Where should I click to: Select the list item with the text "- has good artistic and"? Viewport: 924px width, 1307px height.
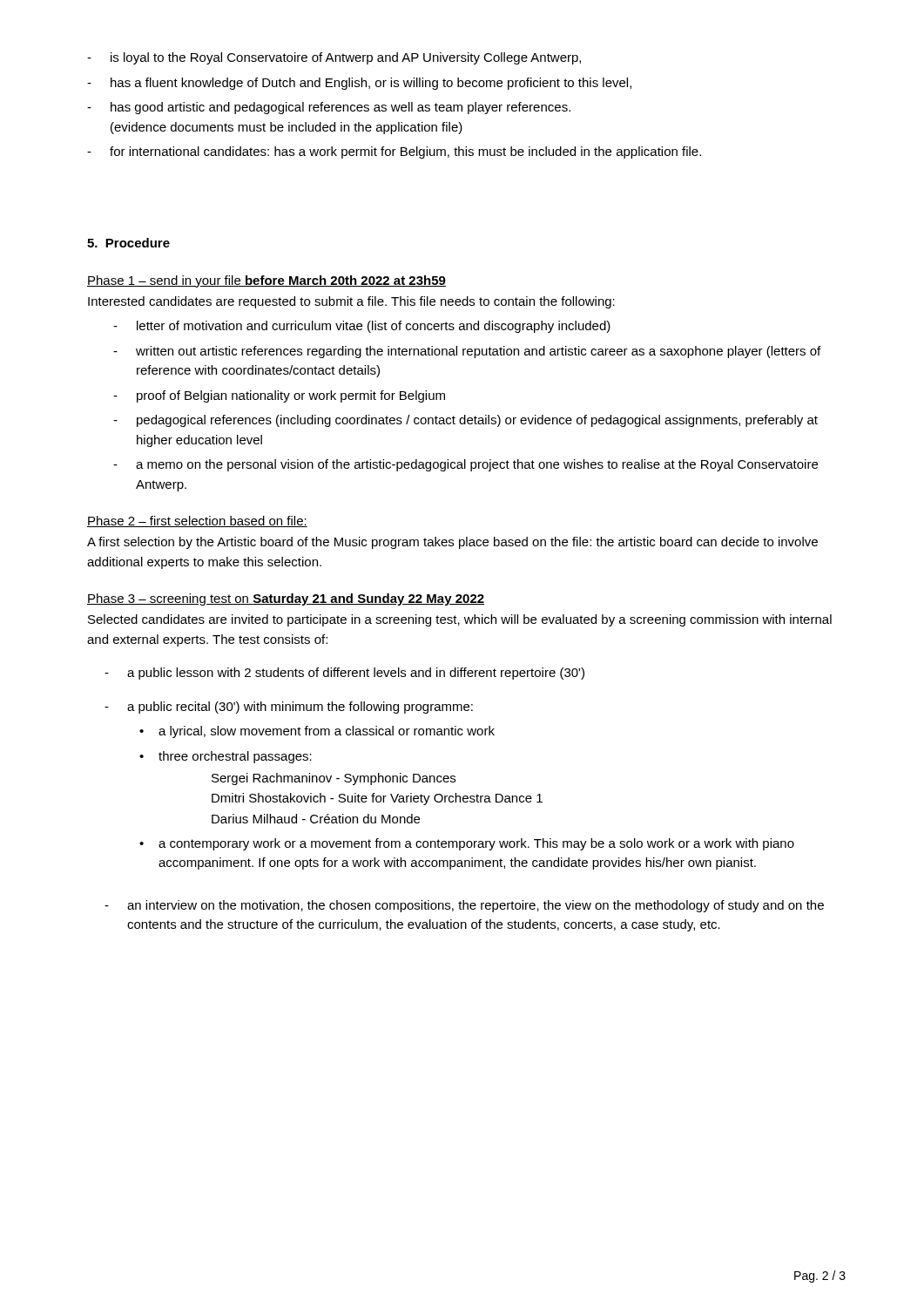(x=466, y=117)
